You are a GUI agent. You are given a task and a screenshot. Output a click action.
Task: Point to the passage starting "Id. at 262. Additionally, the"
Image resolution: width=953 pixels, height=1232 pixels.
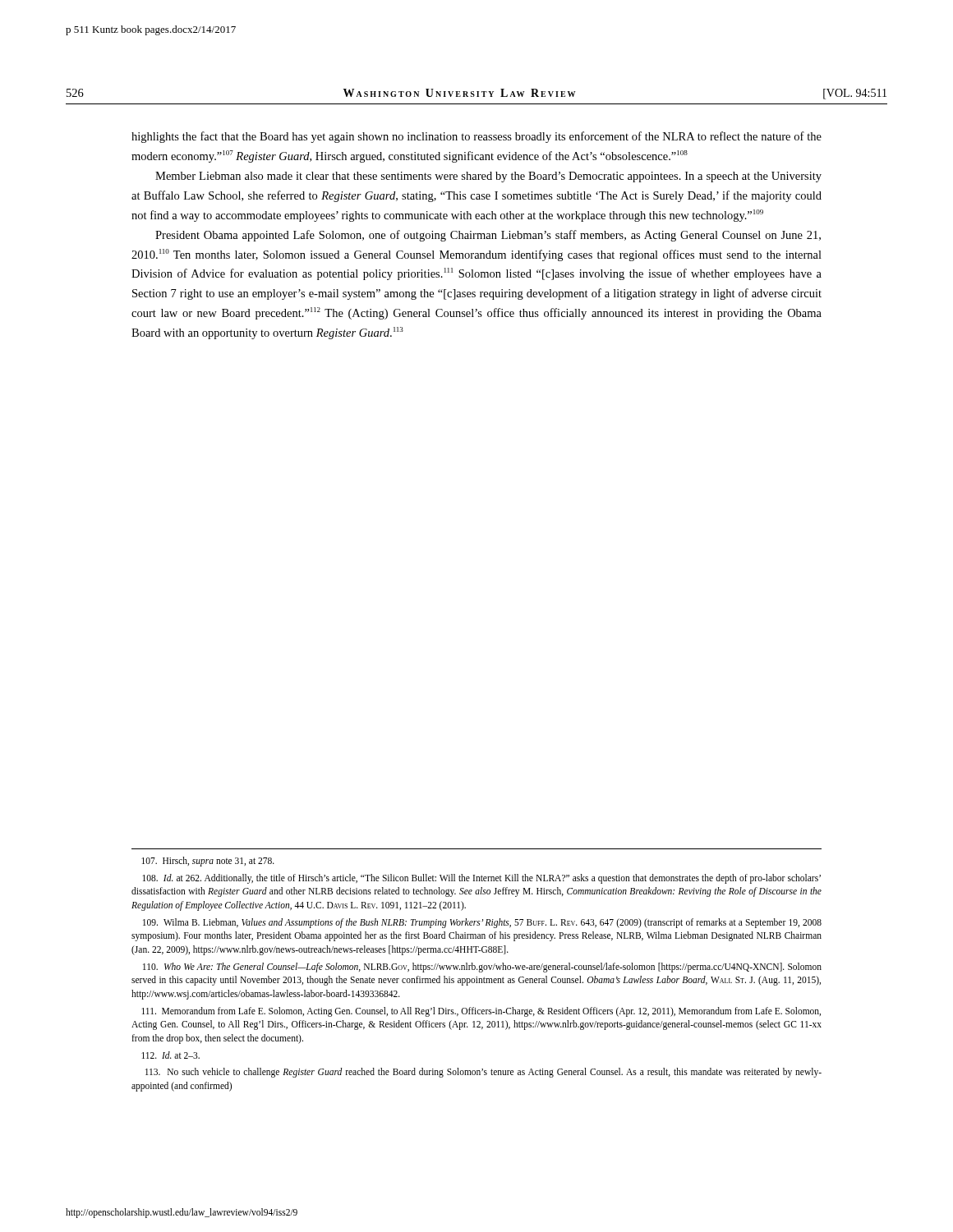coord(476,891)
